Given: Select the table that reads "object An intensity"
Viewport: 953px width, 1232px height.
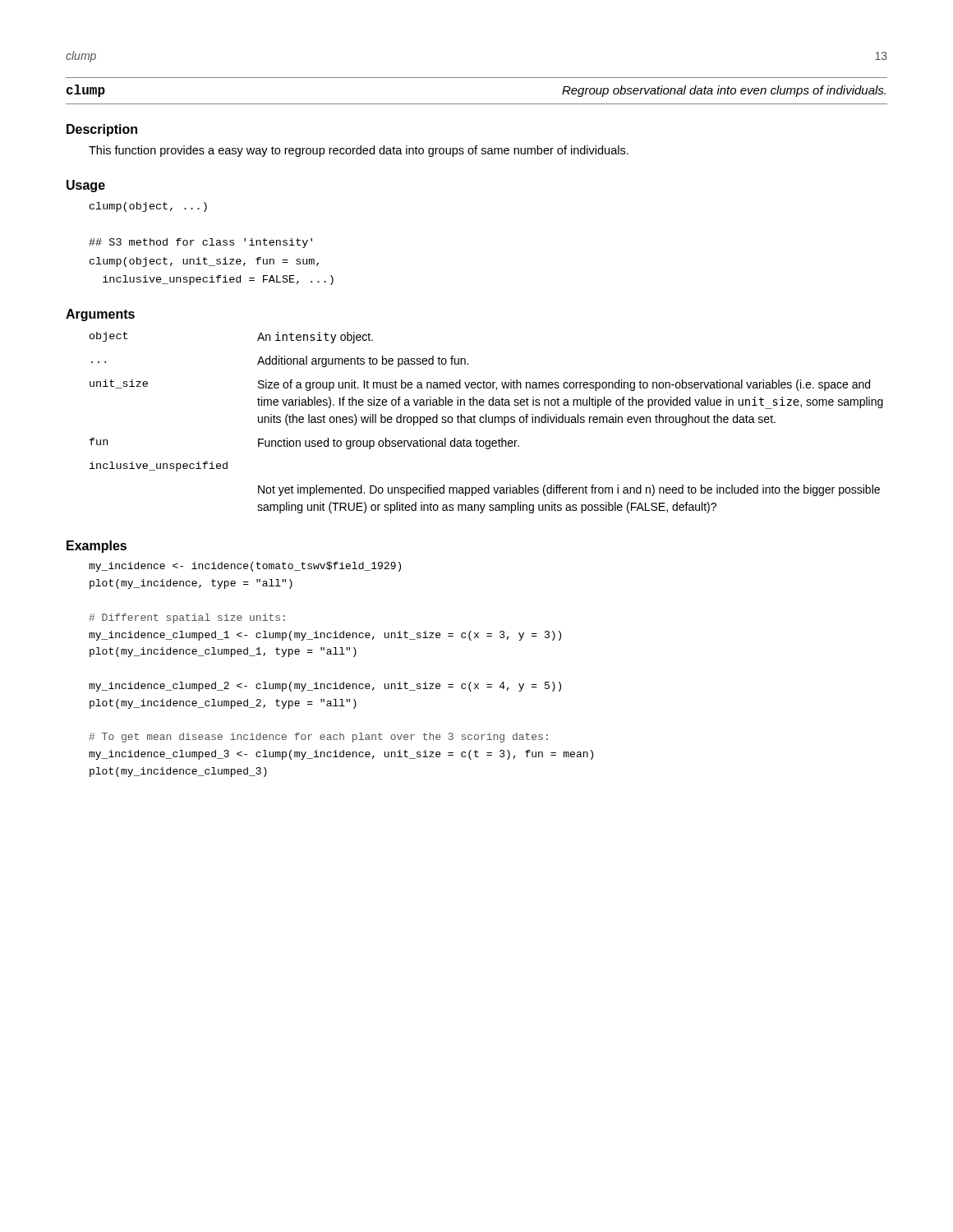Looking at the screenshot, I should 488,424.
